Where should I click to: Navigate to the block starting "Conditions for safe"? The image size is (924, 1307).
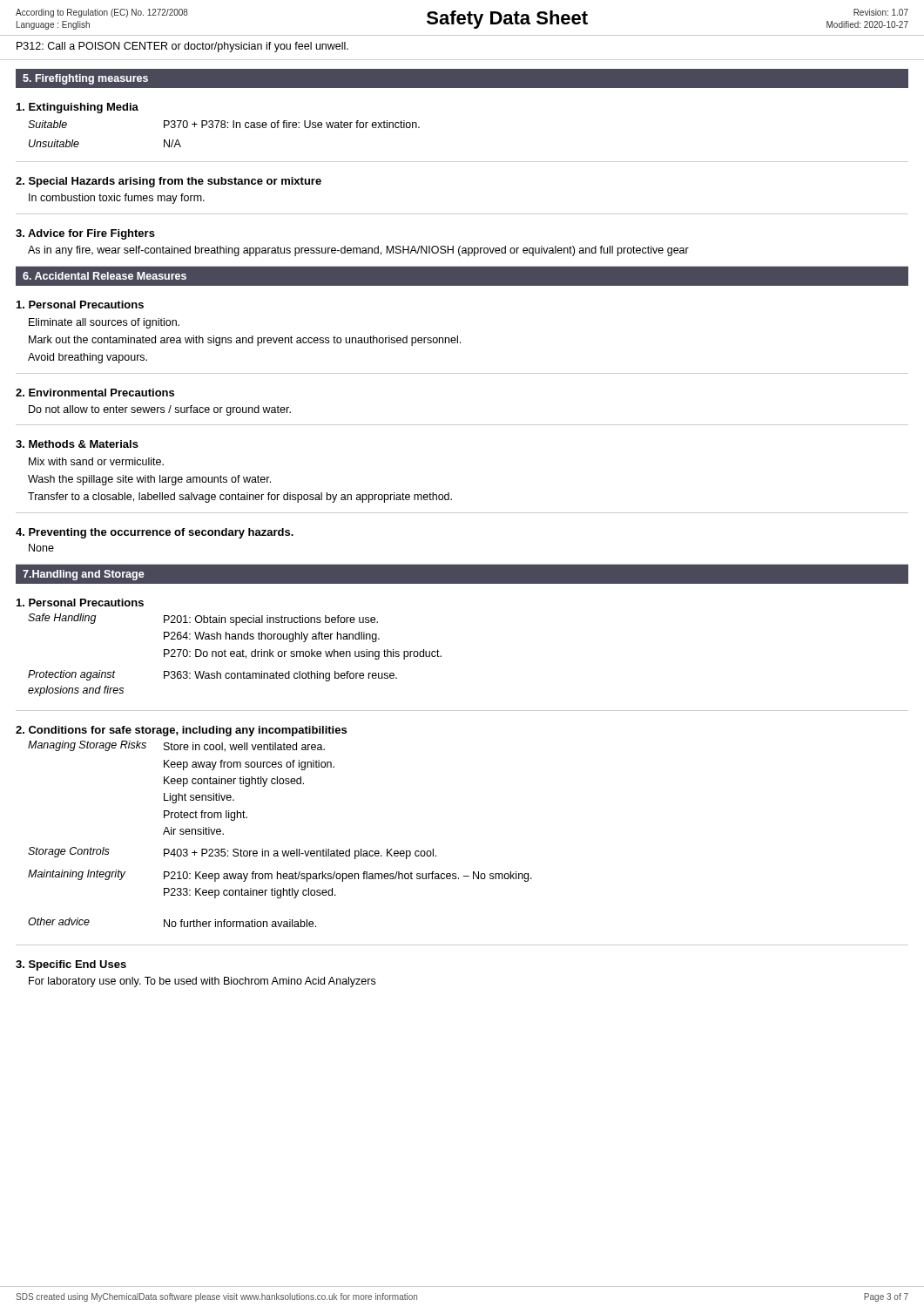(181, 730)
